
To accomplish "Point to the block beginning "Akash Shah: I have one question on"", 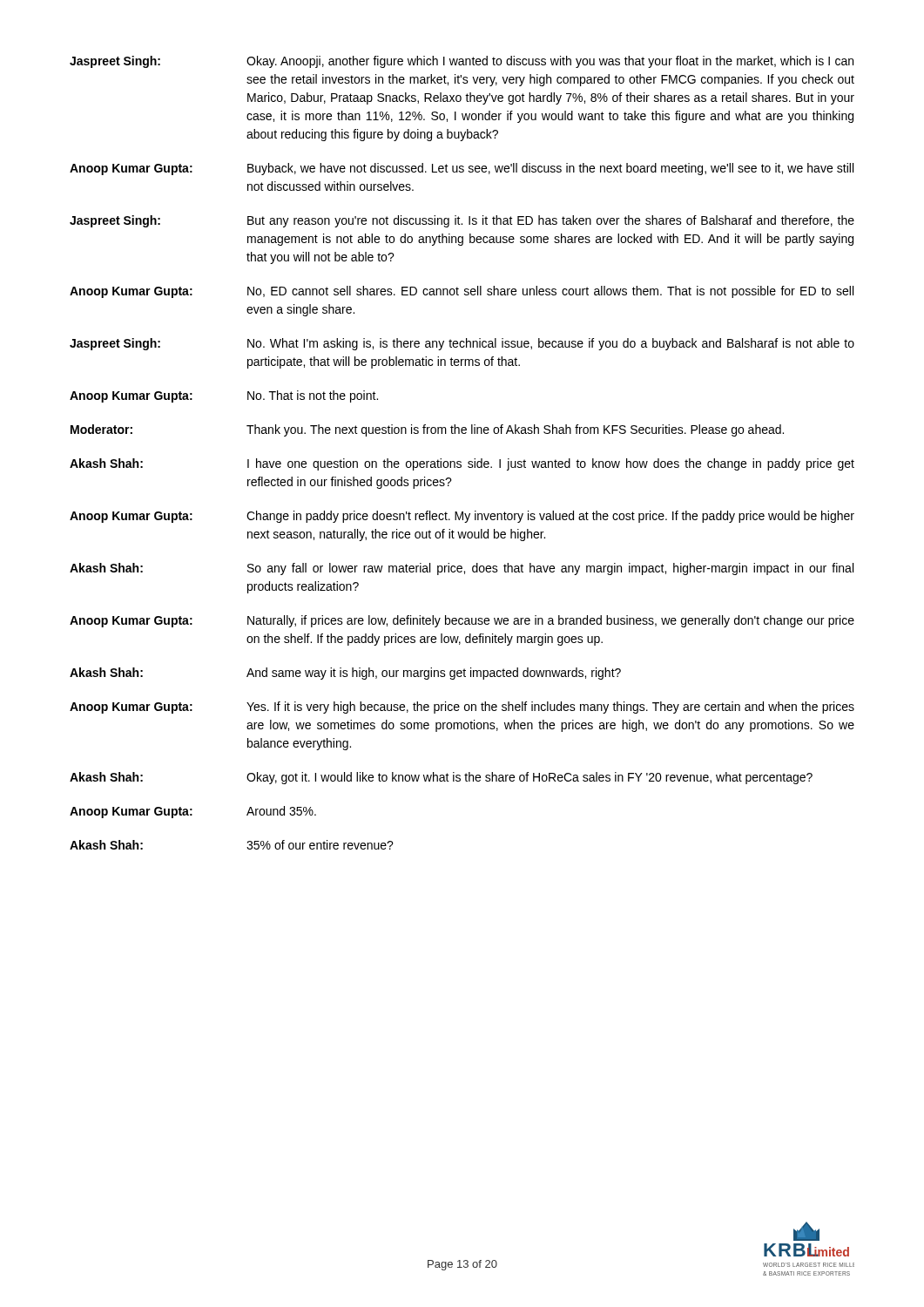I will (462, 473).
